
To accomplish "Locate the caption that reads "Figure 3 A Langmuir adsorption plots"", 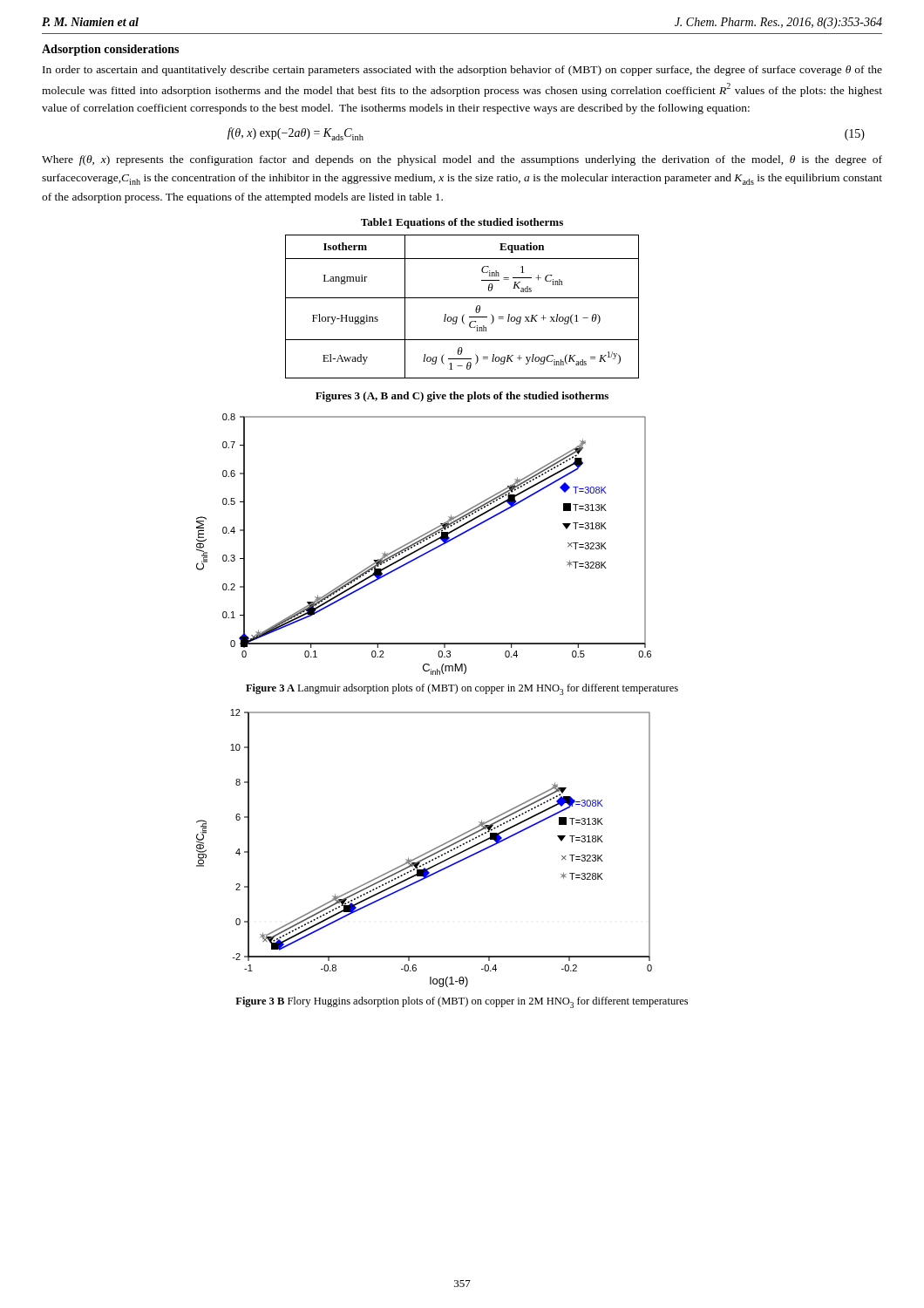I will point(462,689).
